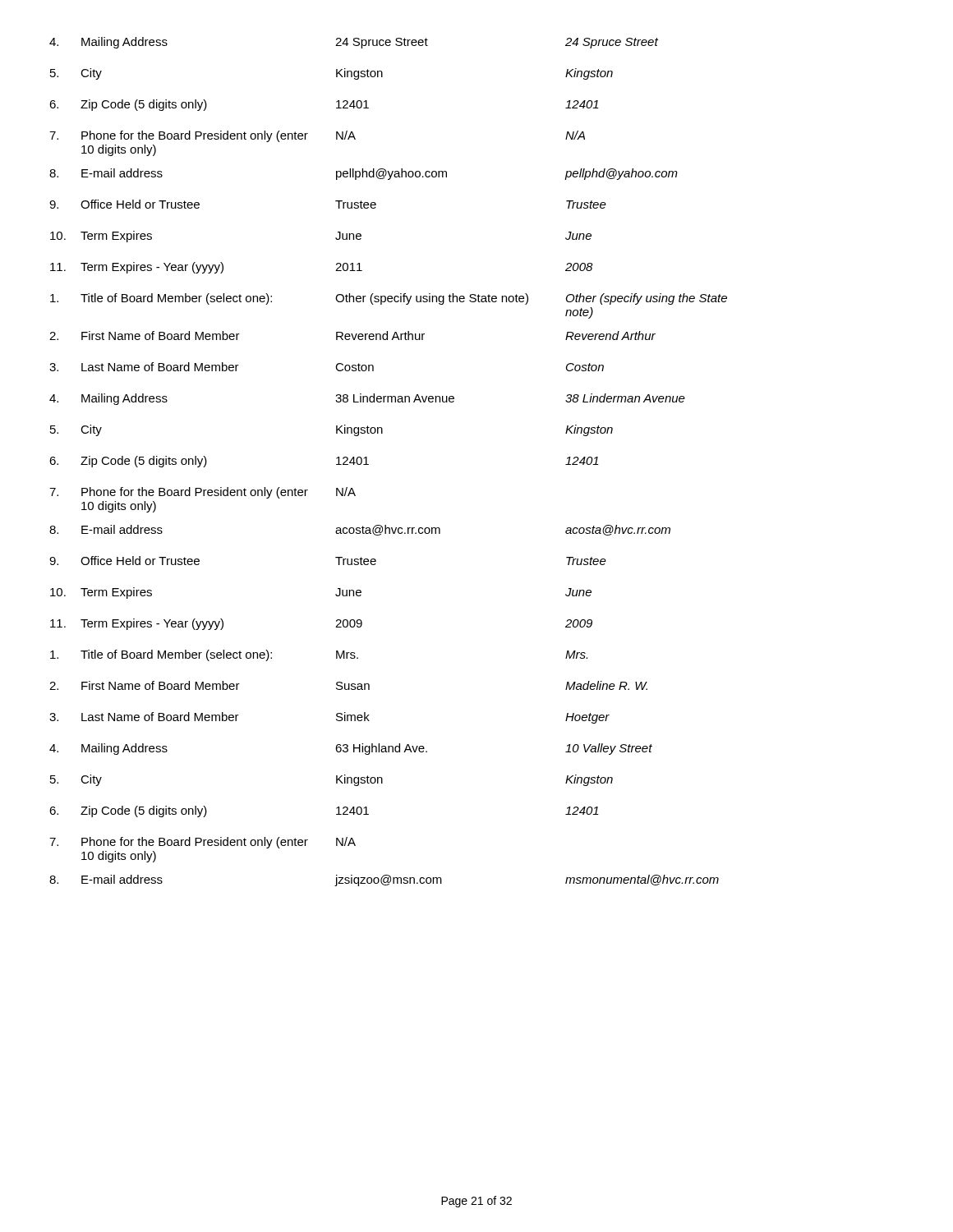Click on the element starting "4. Mailing Address 63 Highland Ave."
The height and width of the screenshot is (1232, 953).
[430, 747]
